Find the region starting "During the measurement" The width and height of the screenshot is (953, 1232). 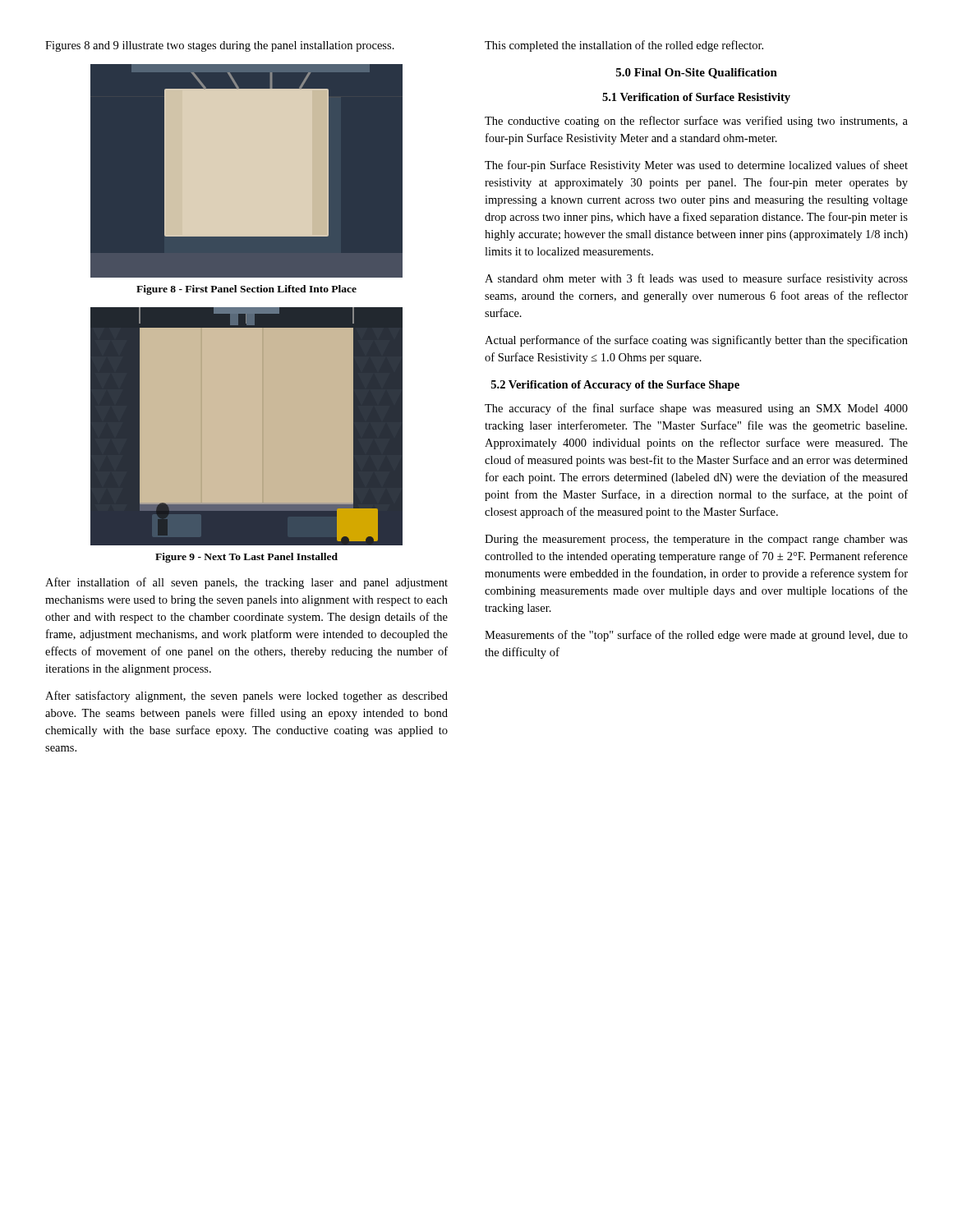(696, 573)
